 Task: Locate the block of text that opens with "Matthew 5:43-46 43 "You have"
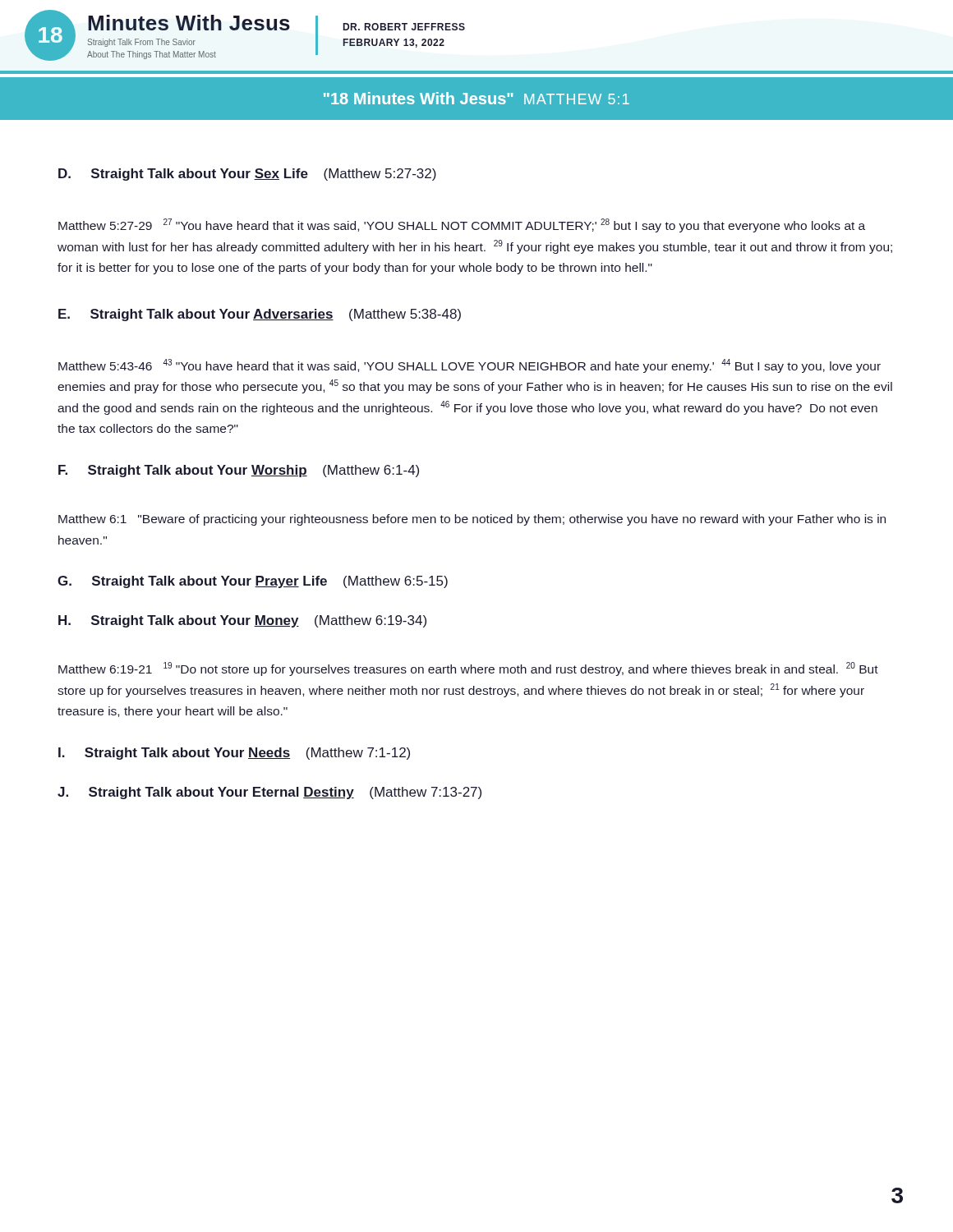point(475,397)
